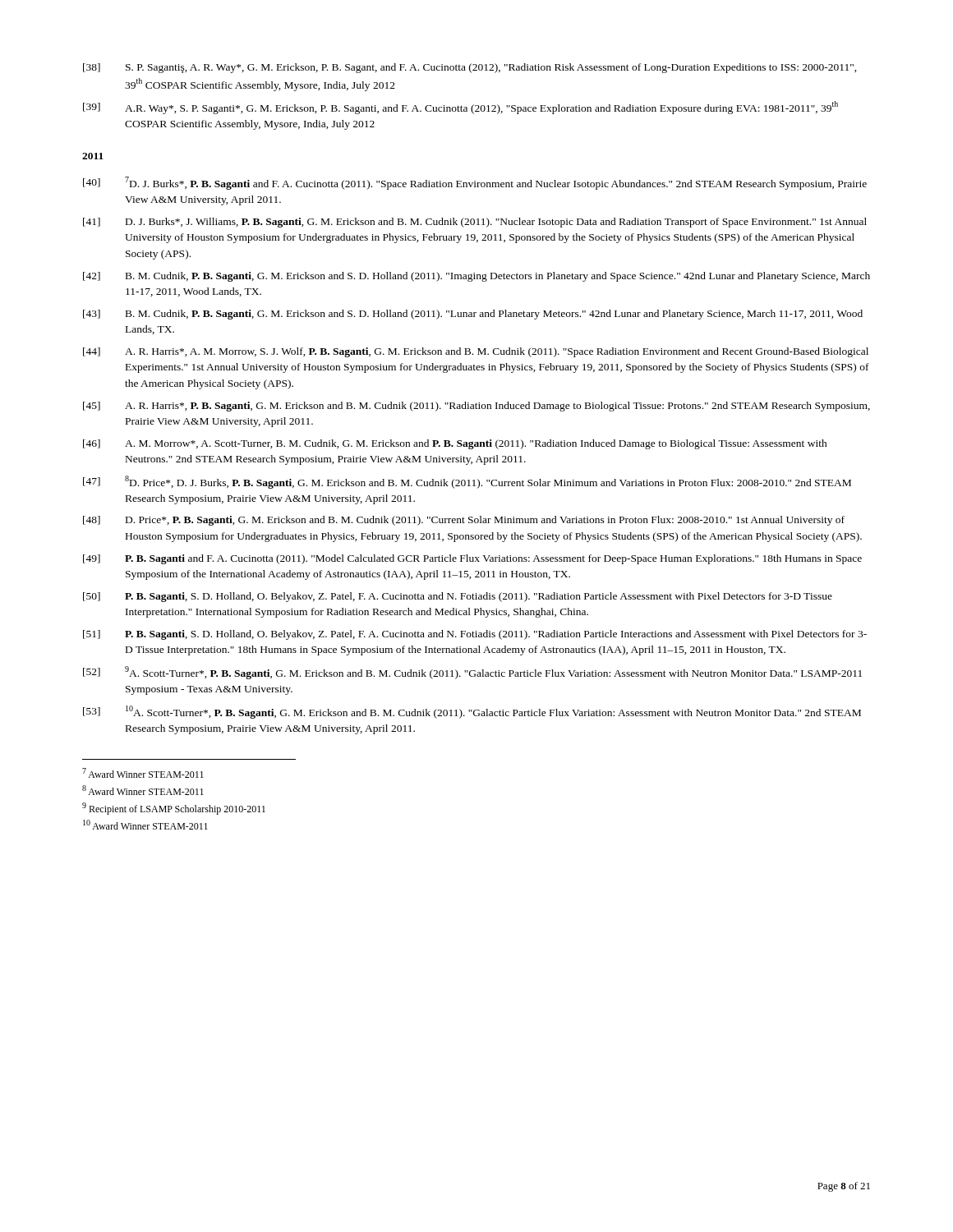Select the list item that reads "[41] D. J. Burks*, J. Williams,"
The image size is (953, 1232).
tap(476, 238)
